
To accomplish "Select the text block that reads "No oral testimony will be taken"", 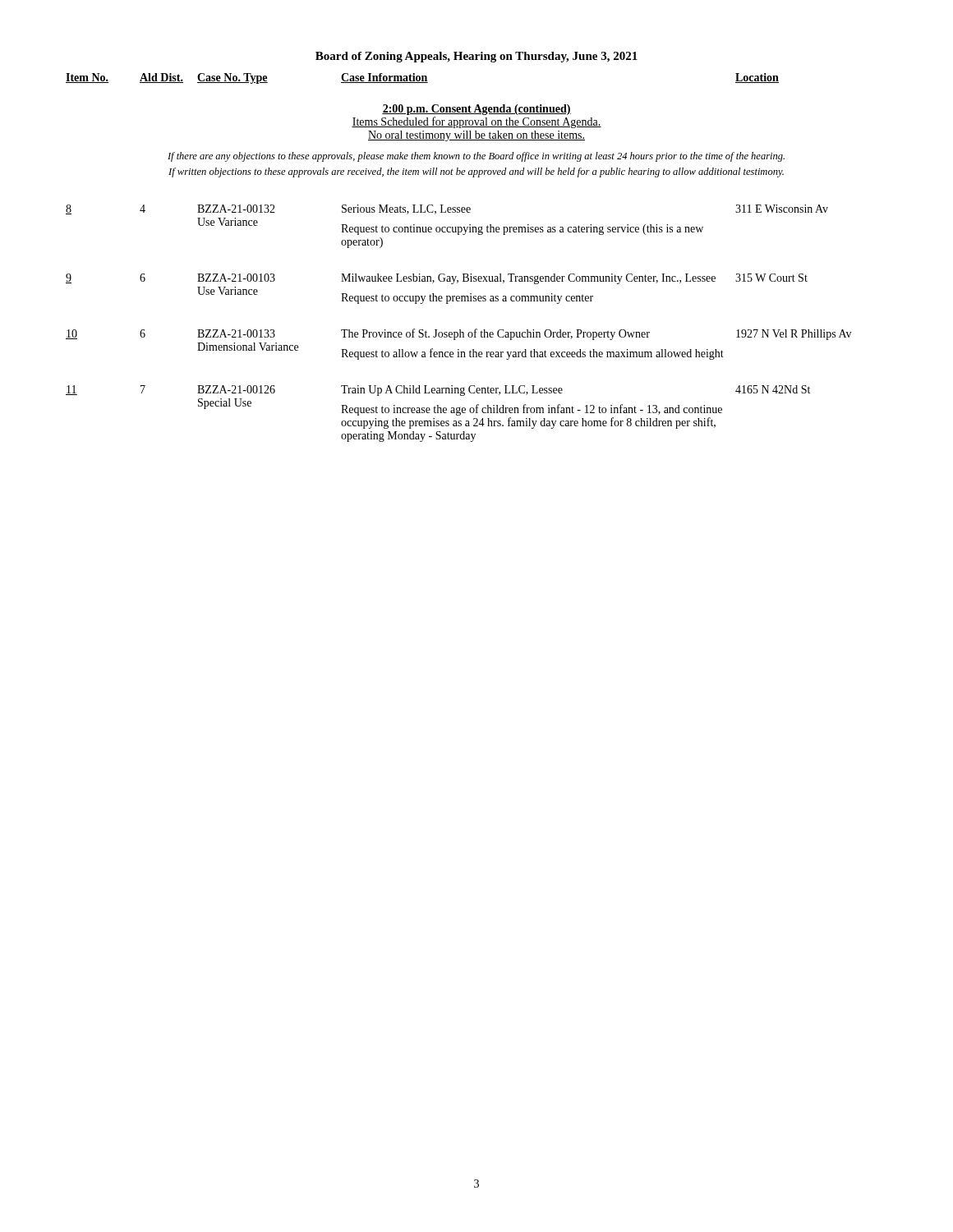I will coord(476,135).
